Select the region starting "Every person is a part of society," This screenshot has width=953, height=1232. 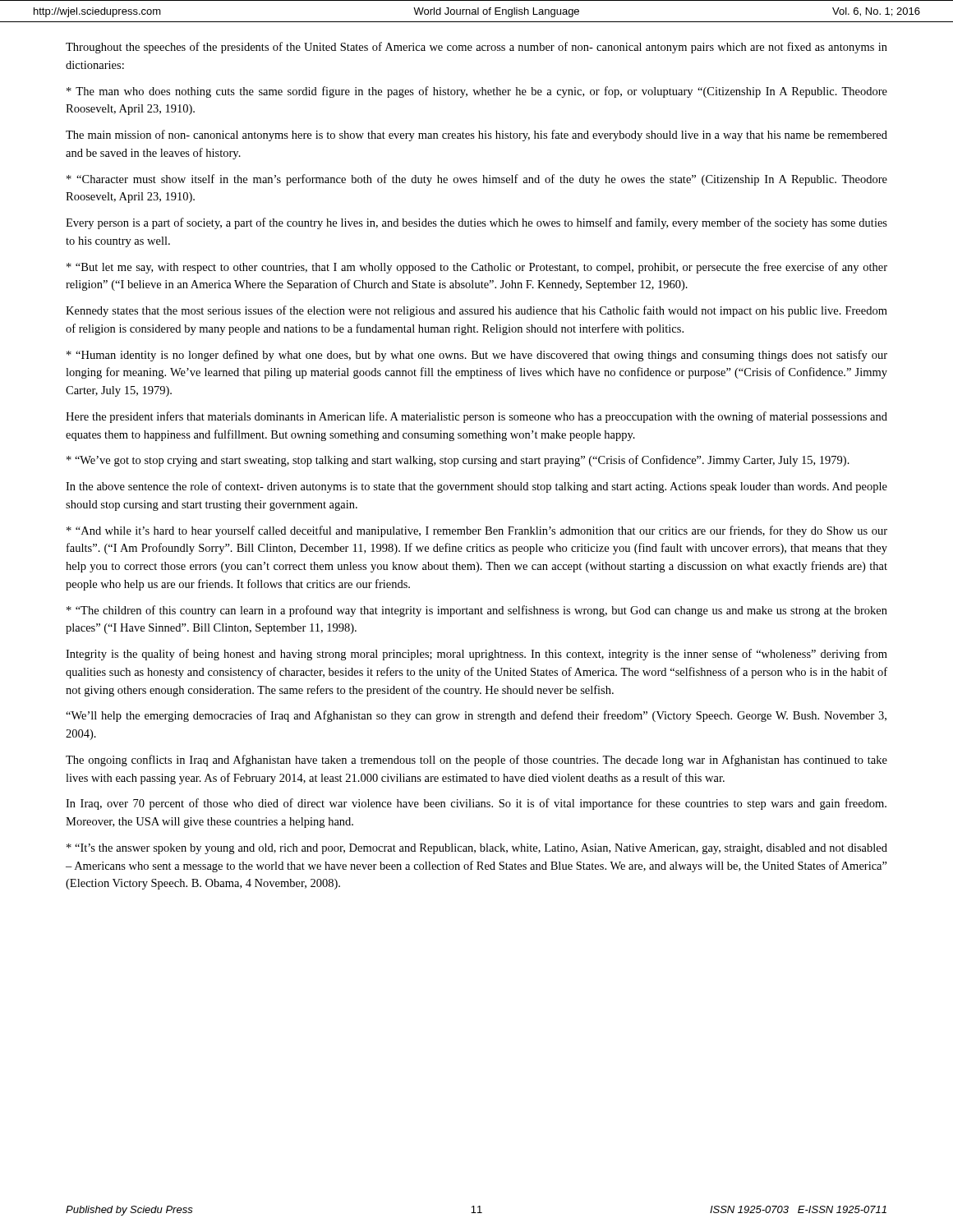click(x=476, y=232)
